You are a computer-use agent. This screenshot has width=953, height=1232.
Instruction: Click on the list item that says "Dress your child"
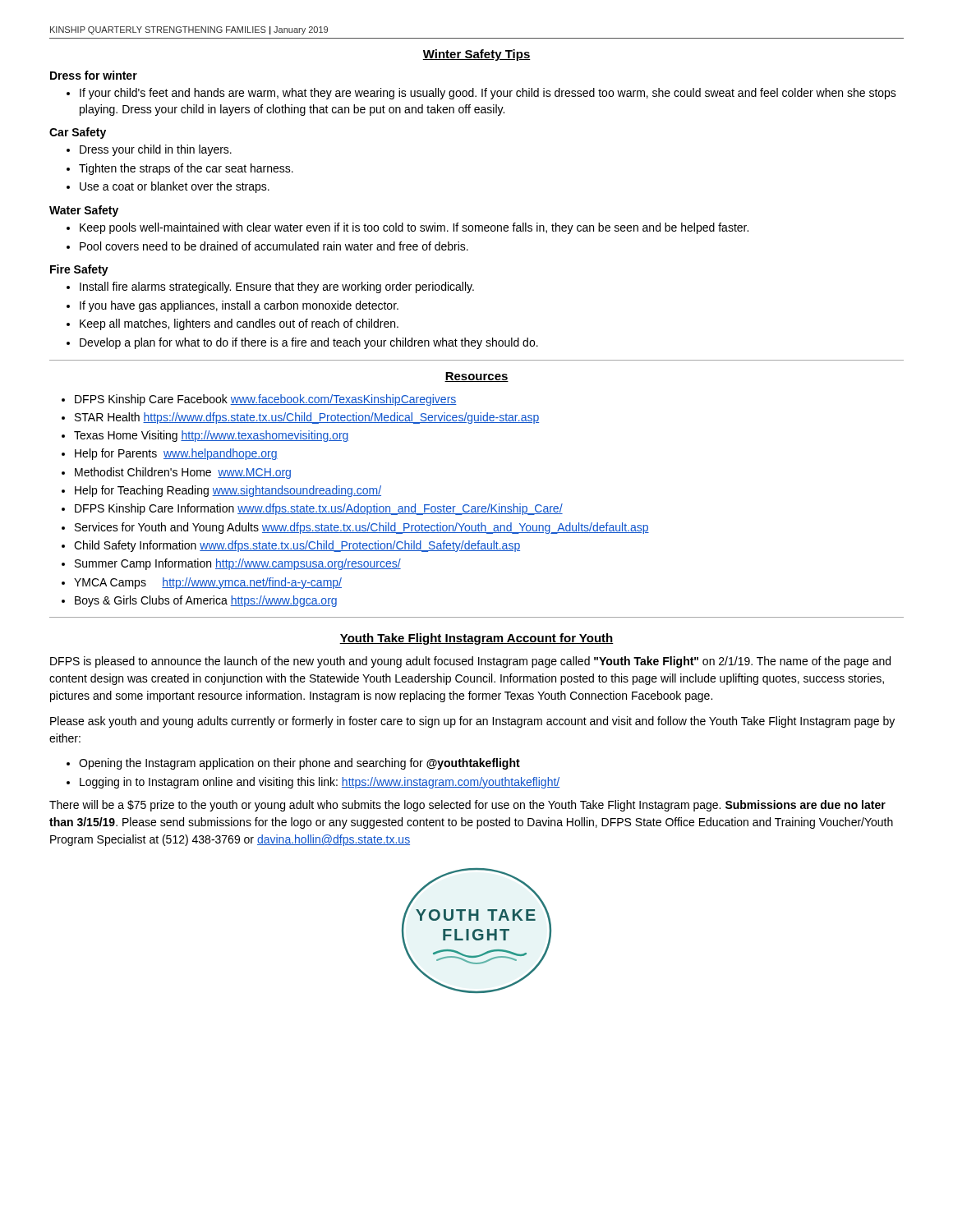[x=156, y=150]
